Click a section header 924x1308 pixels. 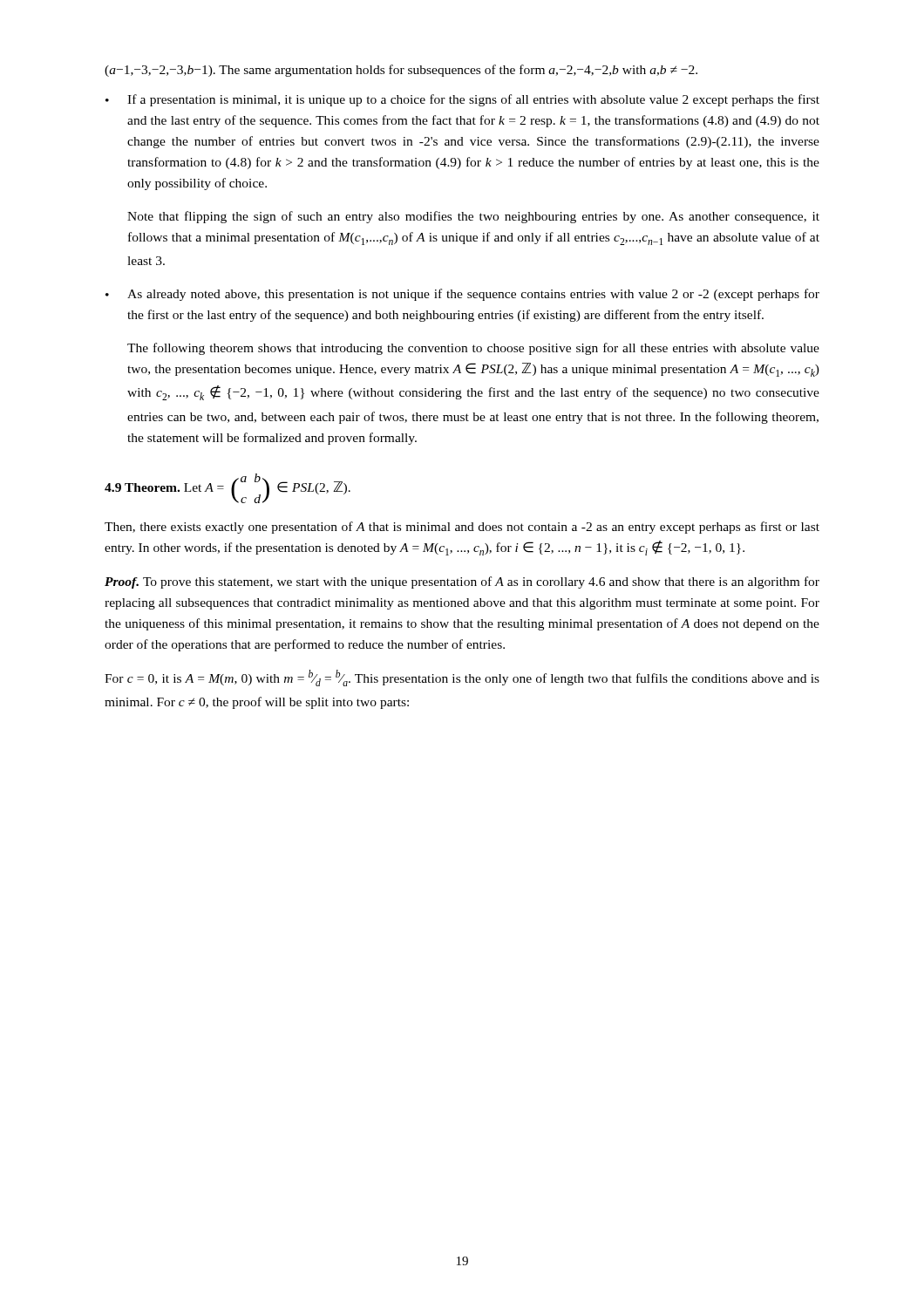pos(228,488)
